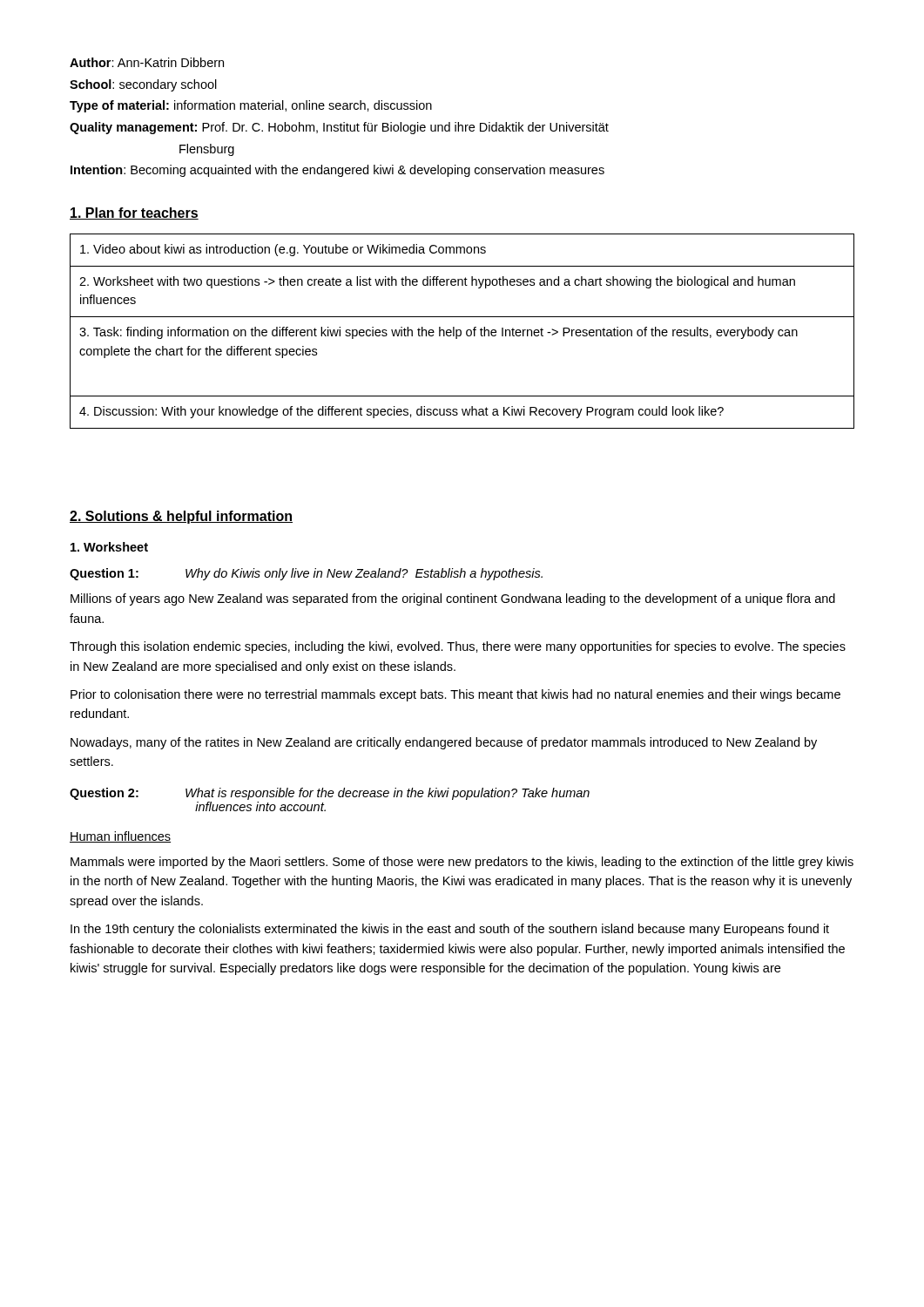Point to "2. Solutions & helpful information"
The width and height of the screenshot is (924, 1307).
pyautogui.click(x=181, y=516)
